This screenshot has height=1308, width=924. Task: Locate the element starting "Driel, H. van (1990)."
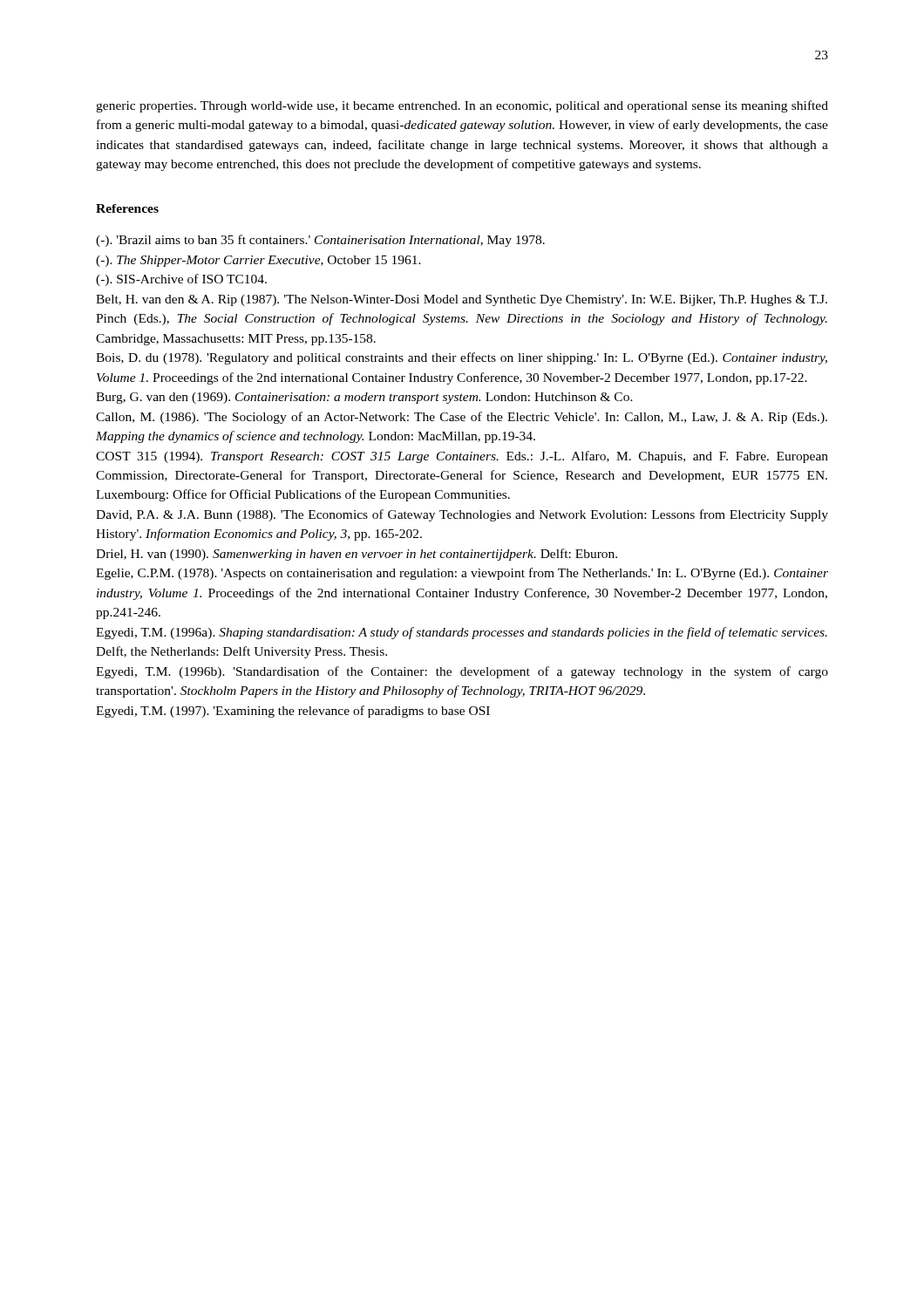[x=357, y=553]
